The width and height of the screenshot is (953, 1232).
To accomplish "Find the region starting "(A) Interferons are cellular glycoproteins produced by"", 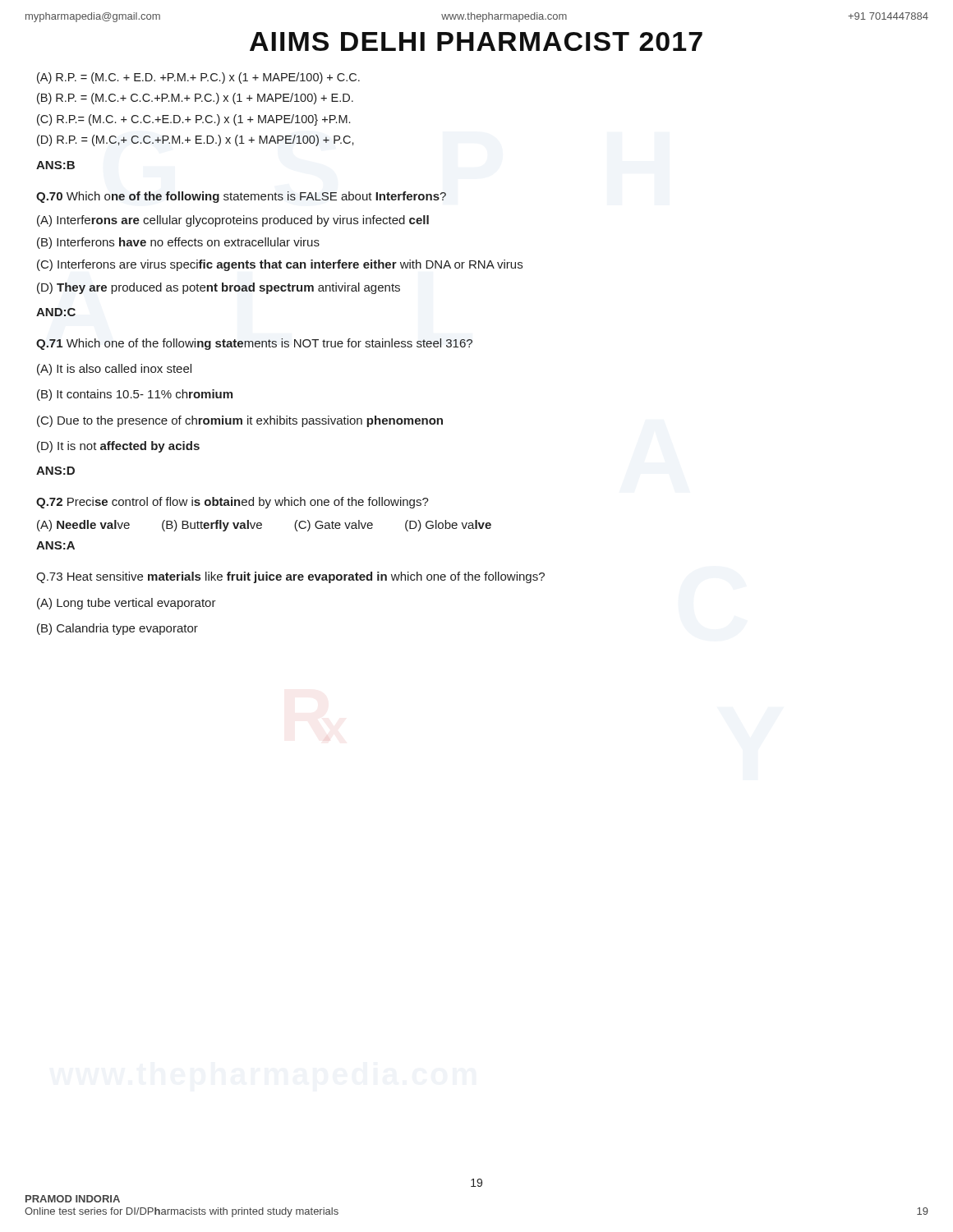I will click(x=233, y=219).
